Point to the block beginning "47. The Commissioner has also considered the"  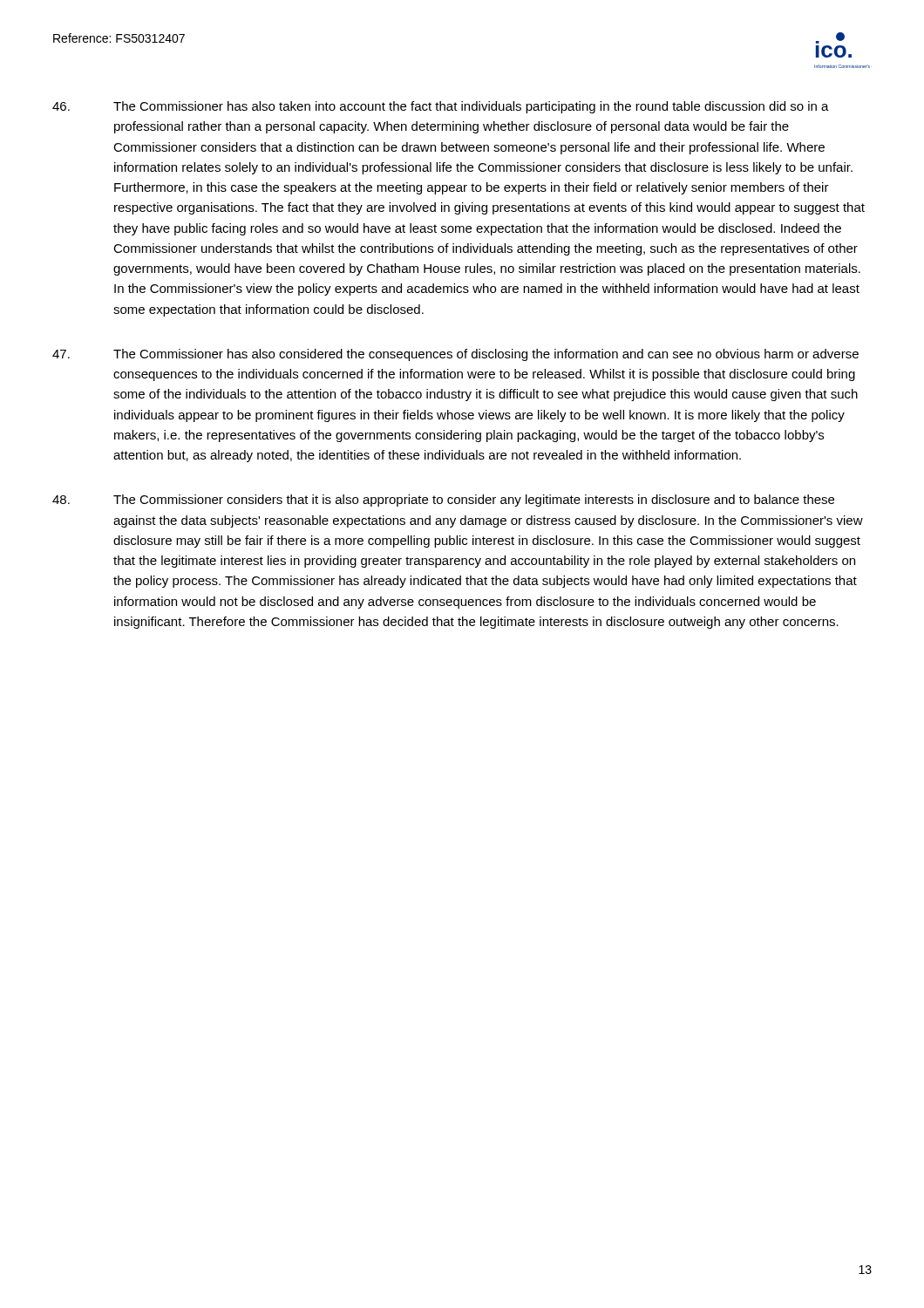[462, 404]
